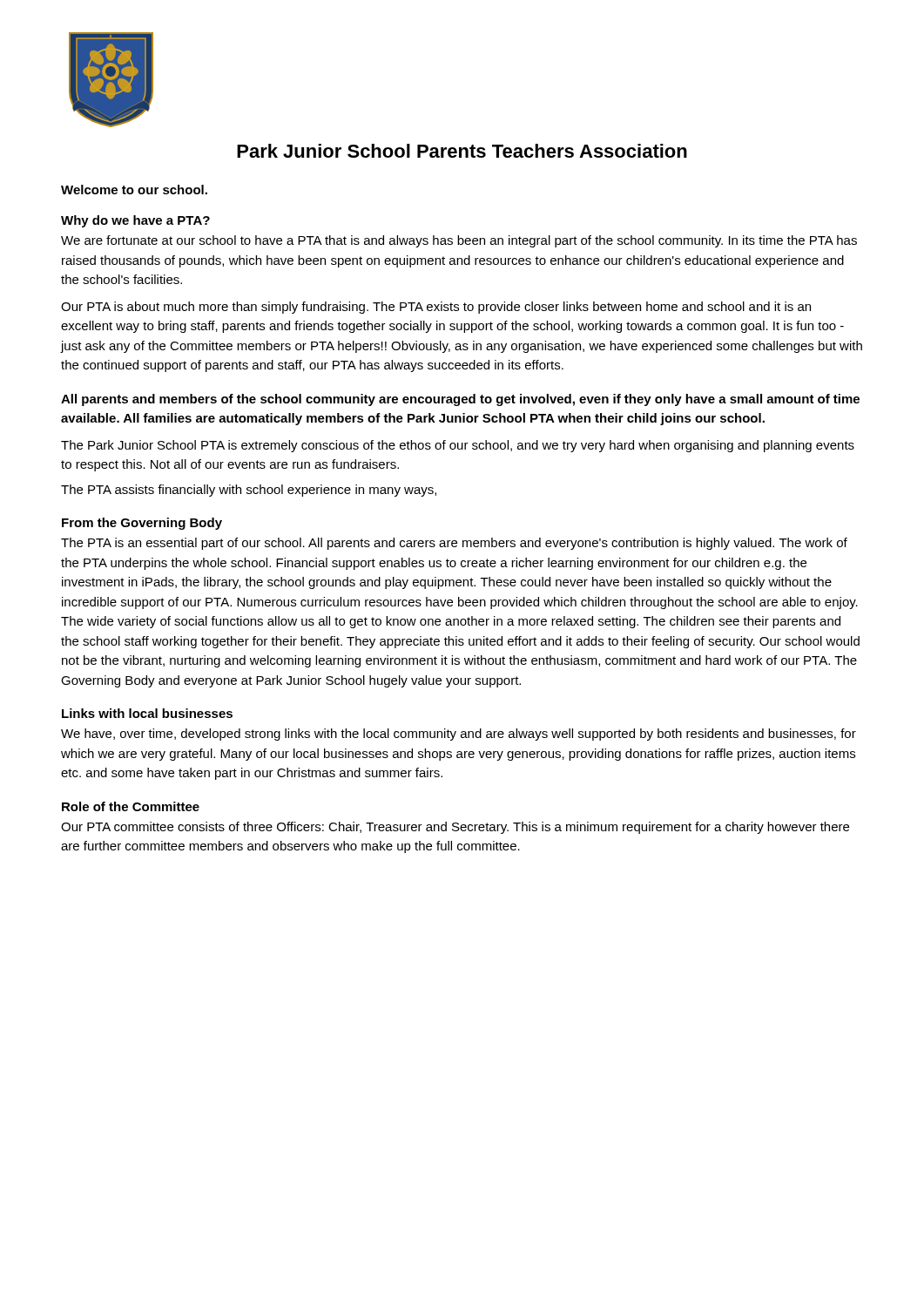Find the region starting "The PTA assists financially with"
Viewport: 924px width, 1307px height.
click(x=249, y=489)
